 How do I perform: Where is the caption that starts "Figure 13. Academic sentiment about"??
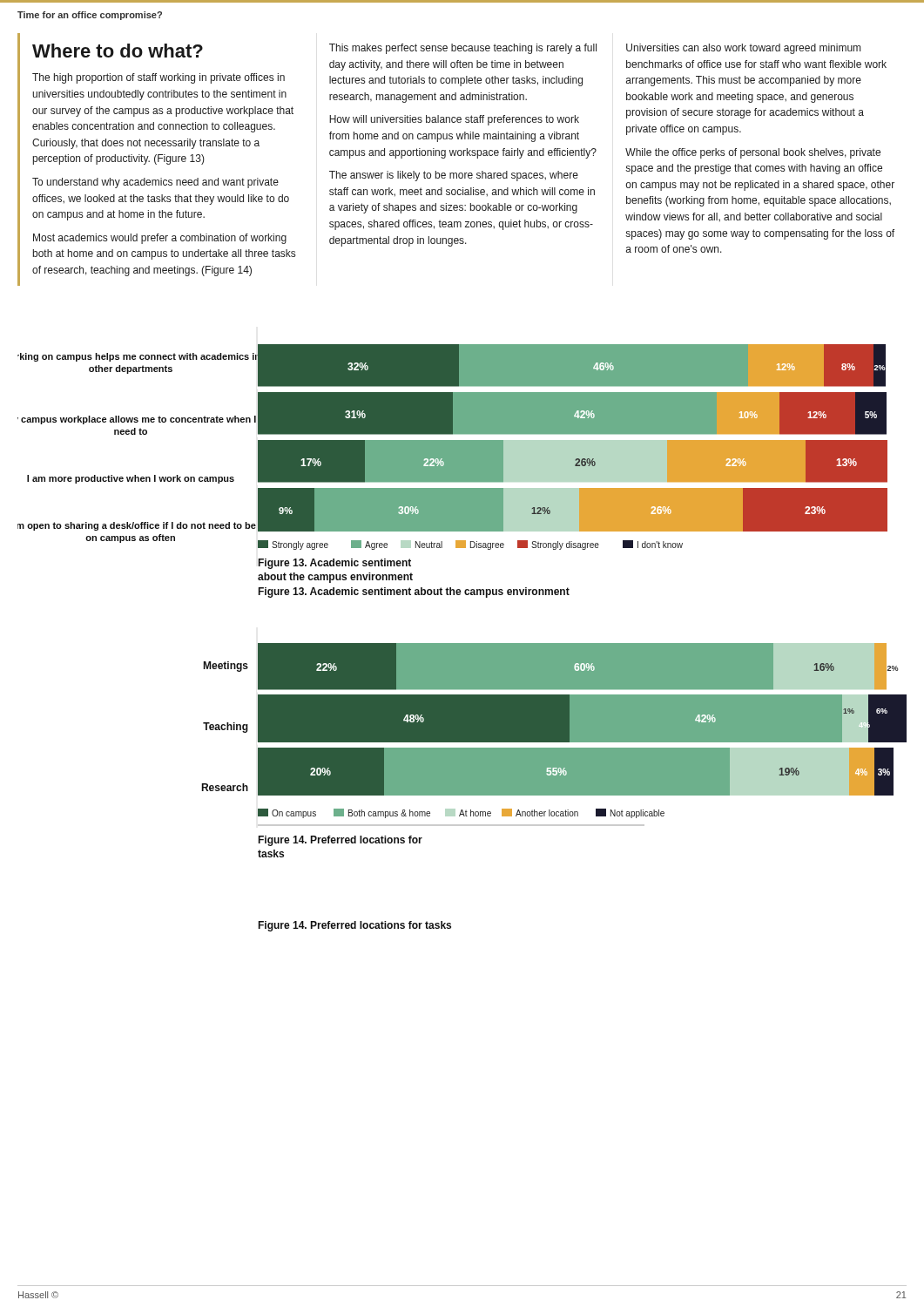(414, 592)
